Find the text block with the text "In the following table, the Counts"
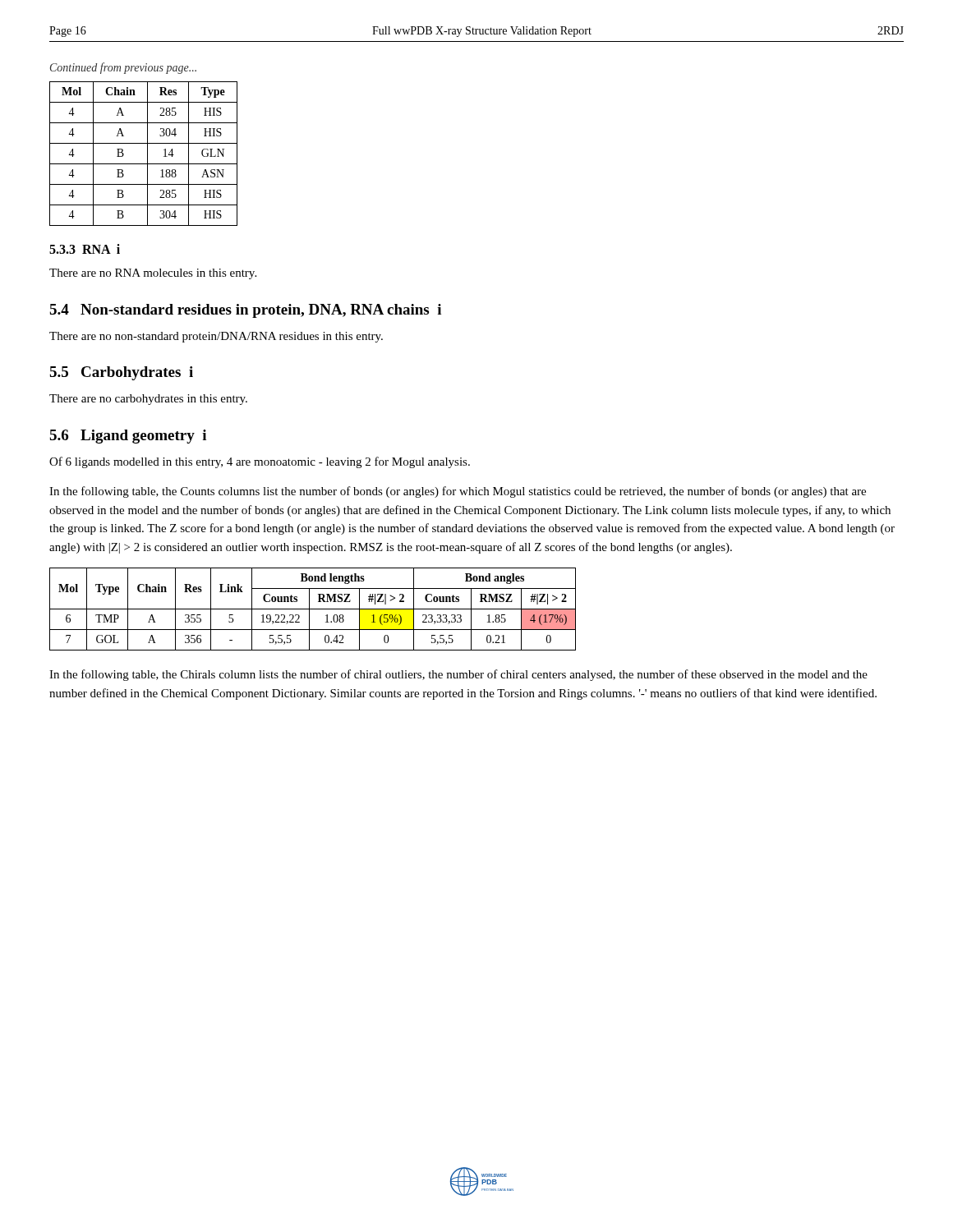 (472, 519)
